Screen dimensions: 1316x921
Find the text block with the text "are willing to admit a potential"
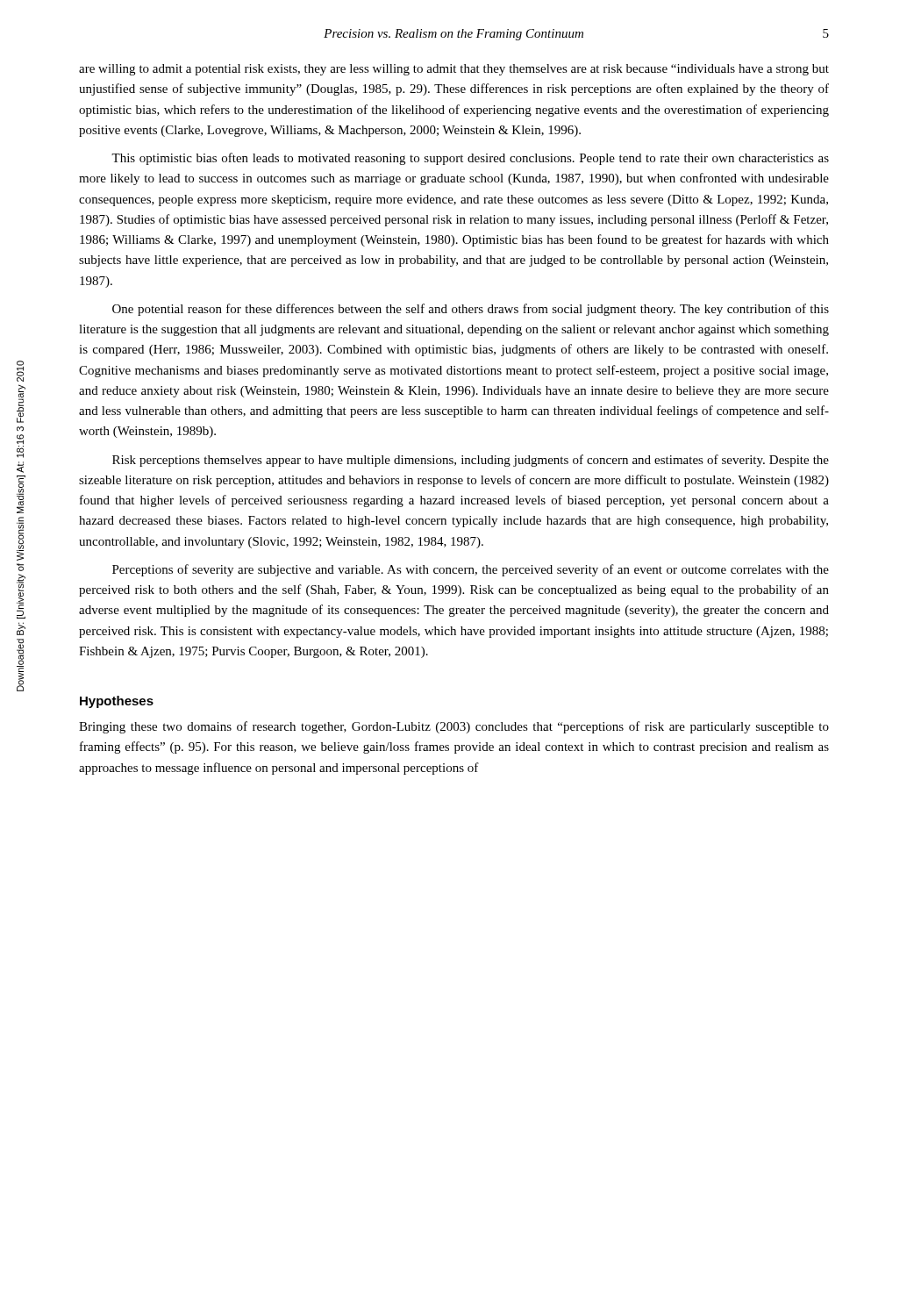(454, 360)
